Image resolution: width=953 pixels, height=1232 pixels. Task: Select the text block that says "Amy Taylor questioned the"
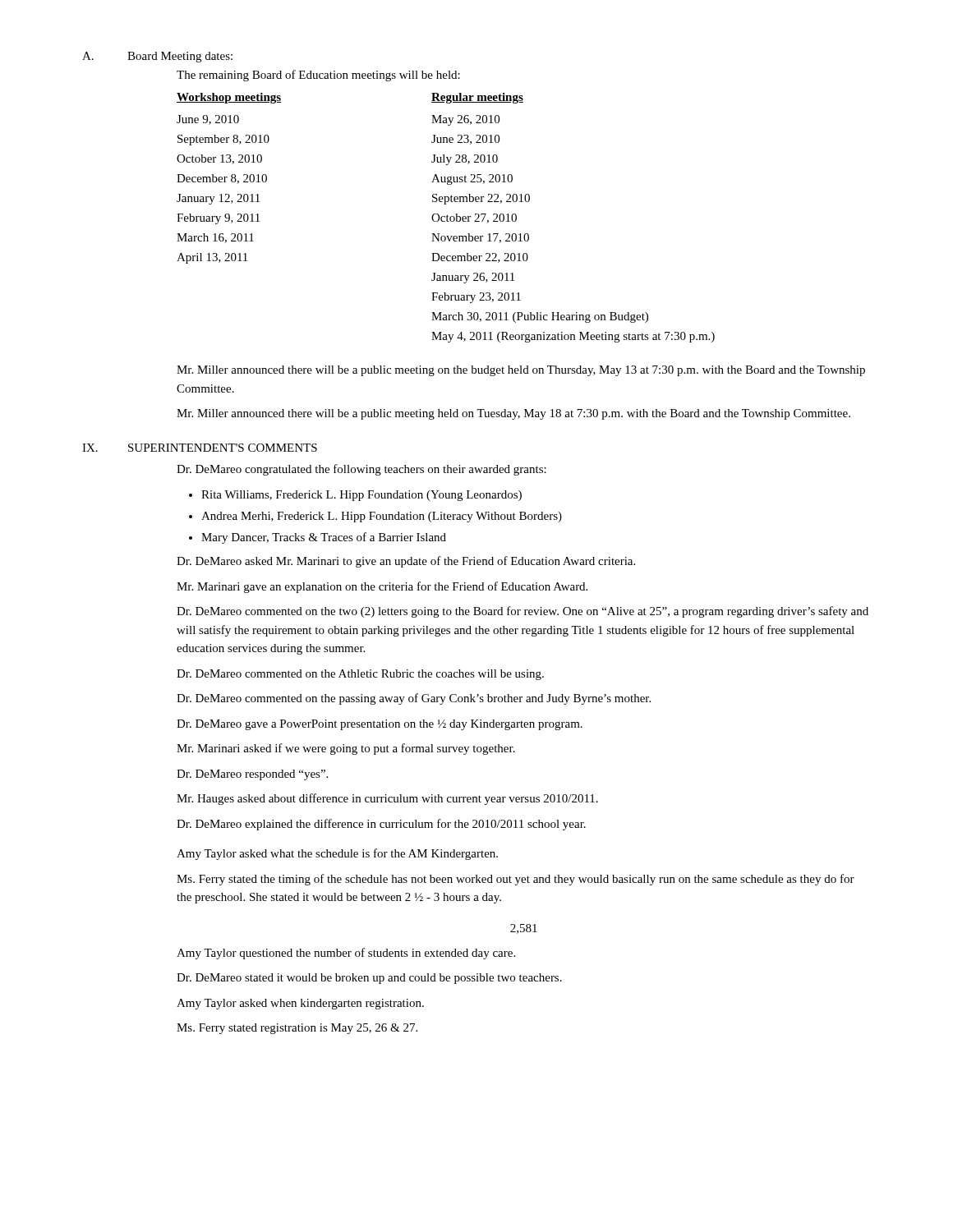click(x=346, y=952)
